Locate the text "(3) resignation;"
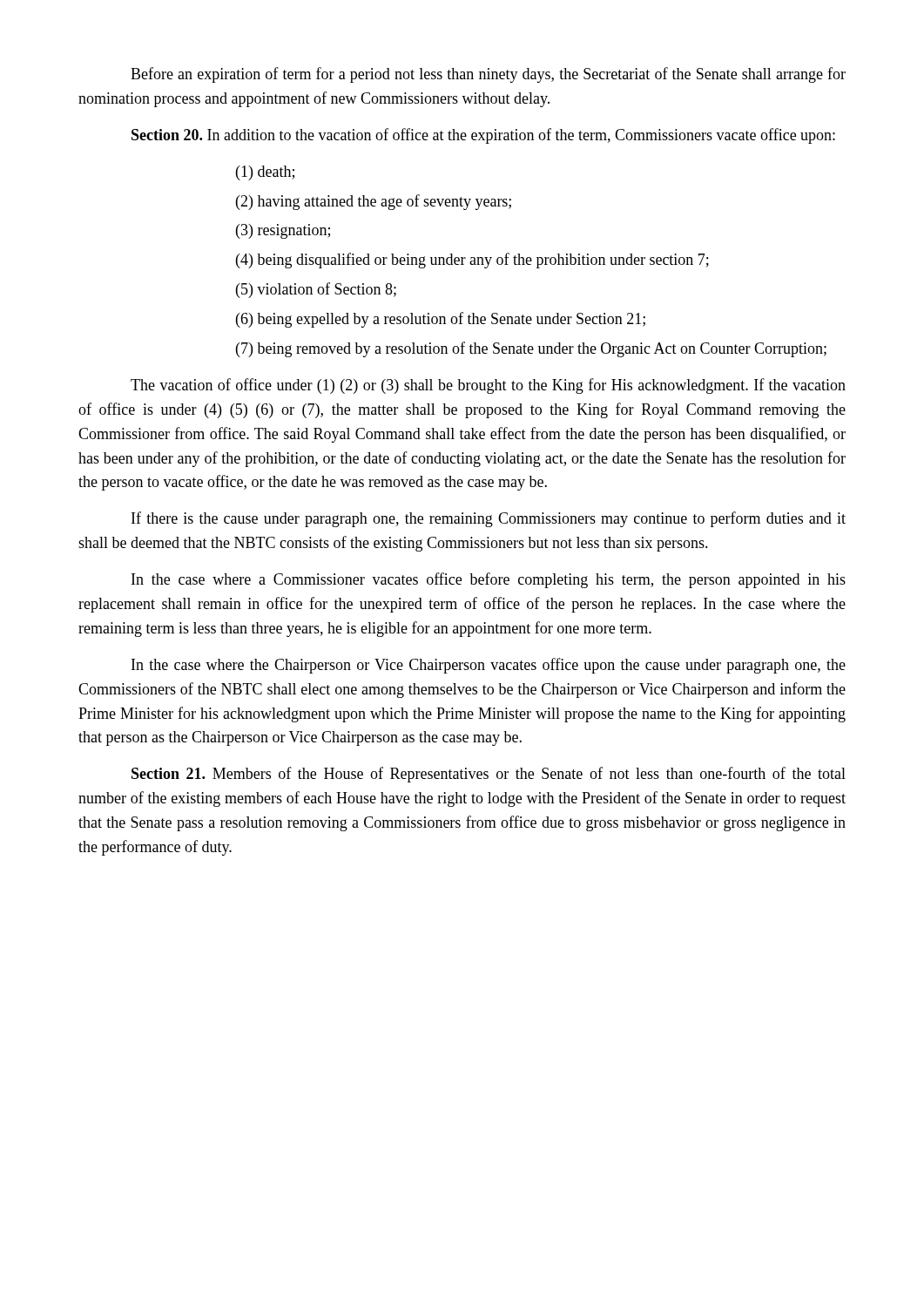 point(283,231)
